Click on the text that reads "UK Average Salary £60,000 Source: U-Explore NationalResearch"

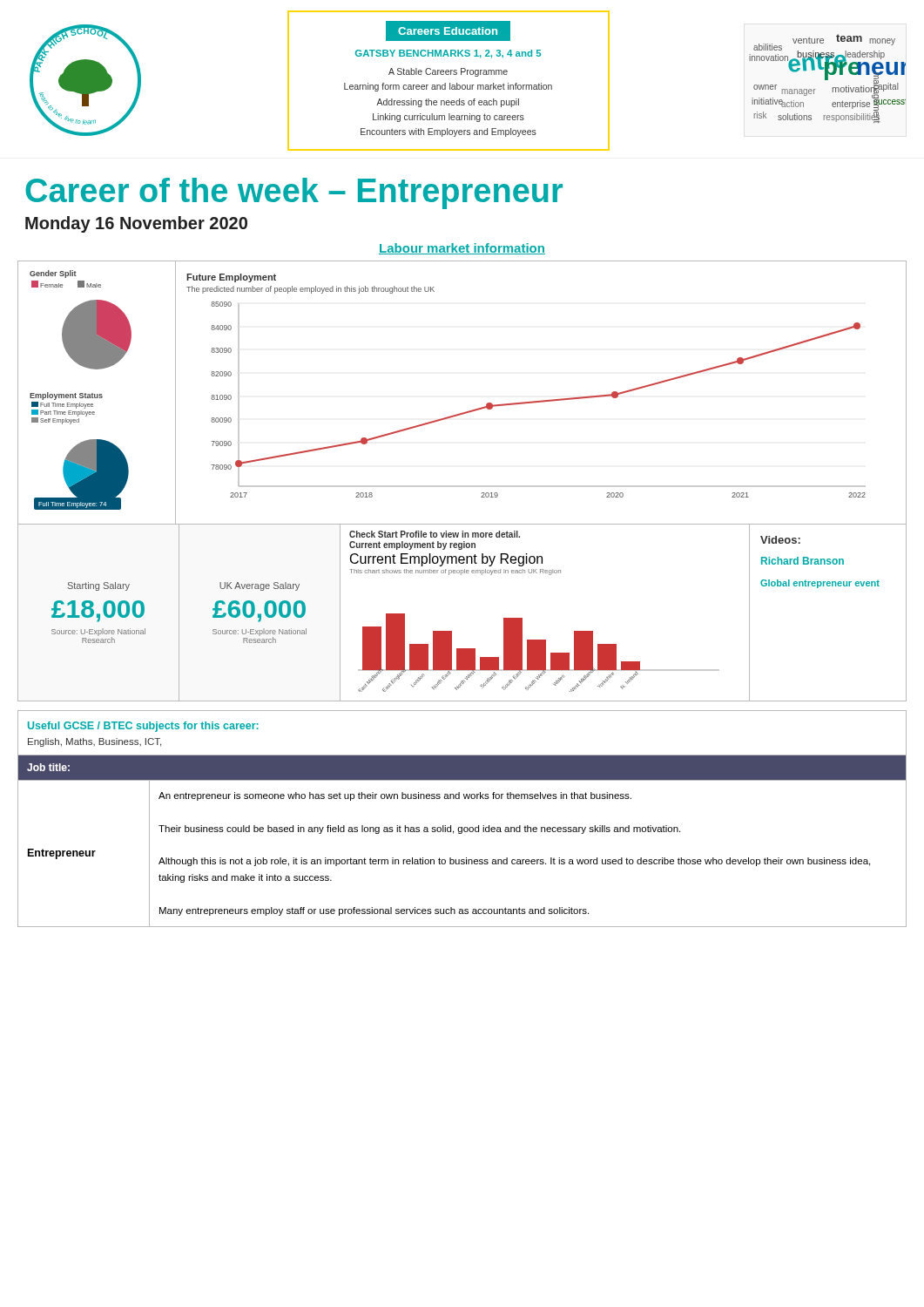click(260, 612)
